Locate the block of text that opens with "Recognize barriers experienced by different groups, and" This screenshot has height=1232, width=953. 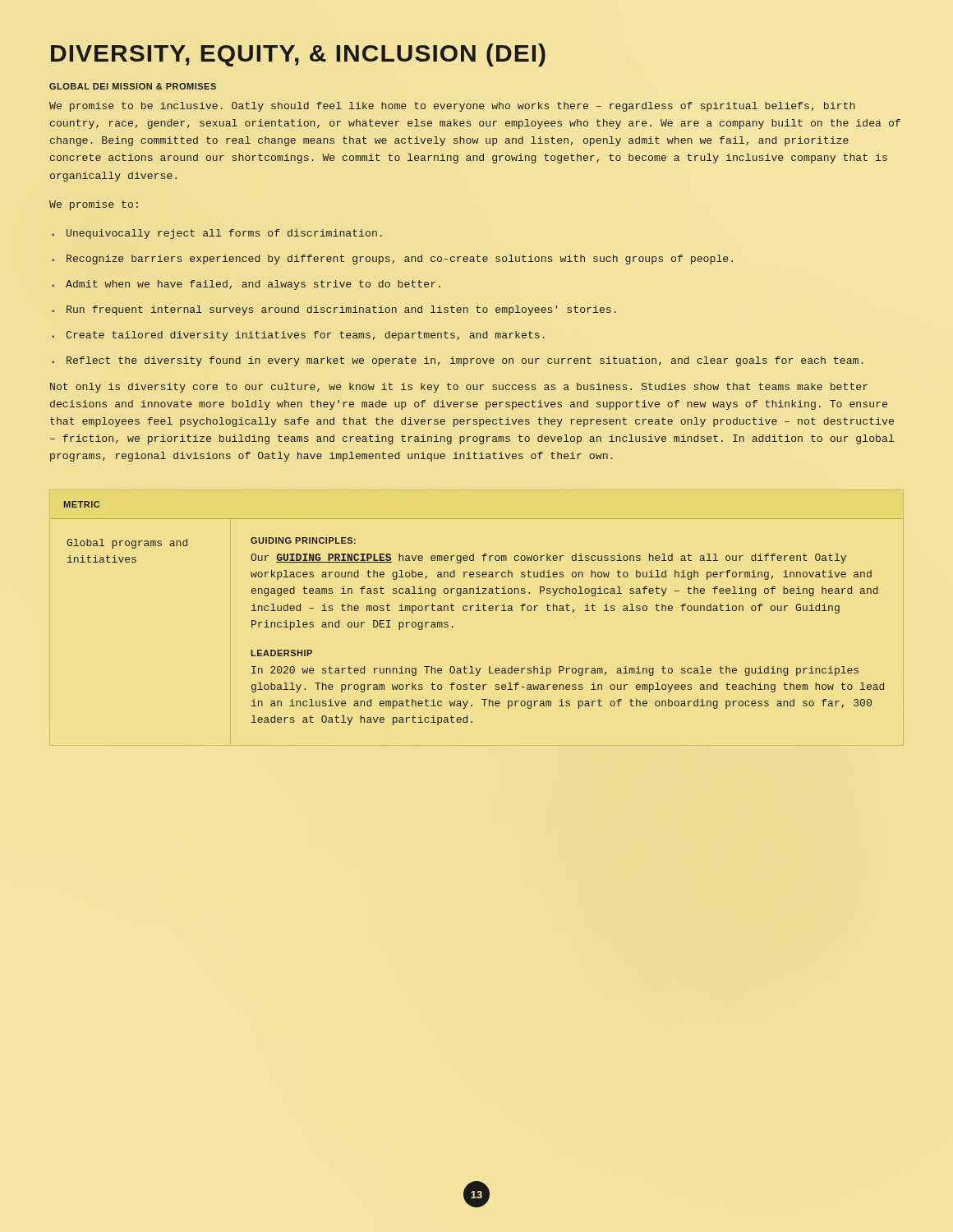coord(476,259)
